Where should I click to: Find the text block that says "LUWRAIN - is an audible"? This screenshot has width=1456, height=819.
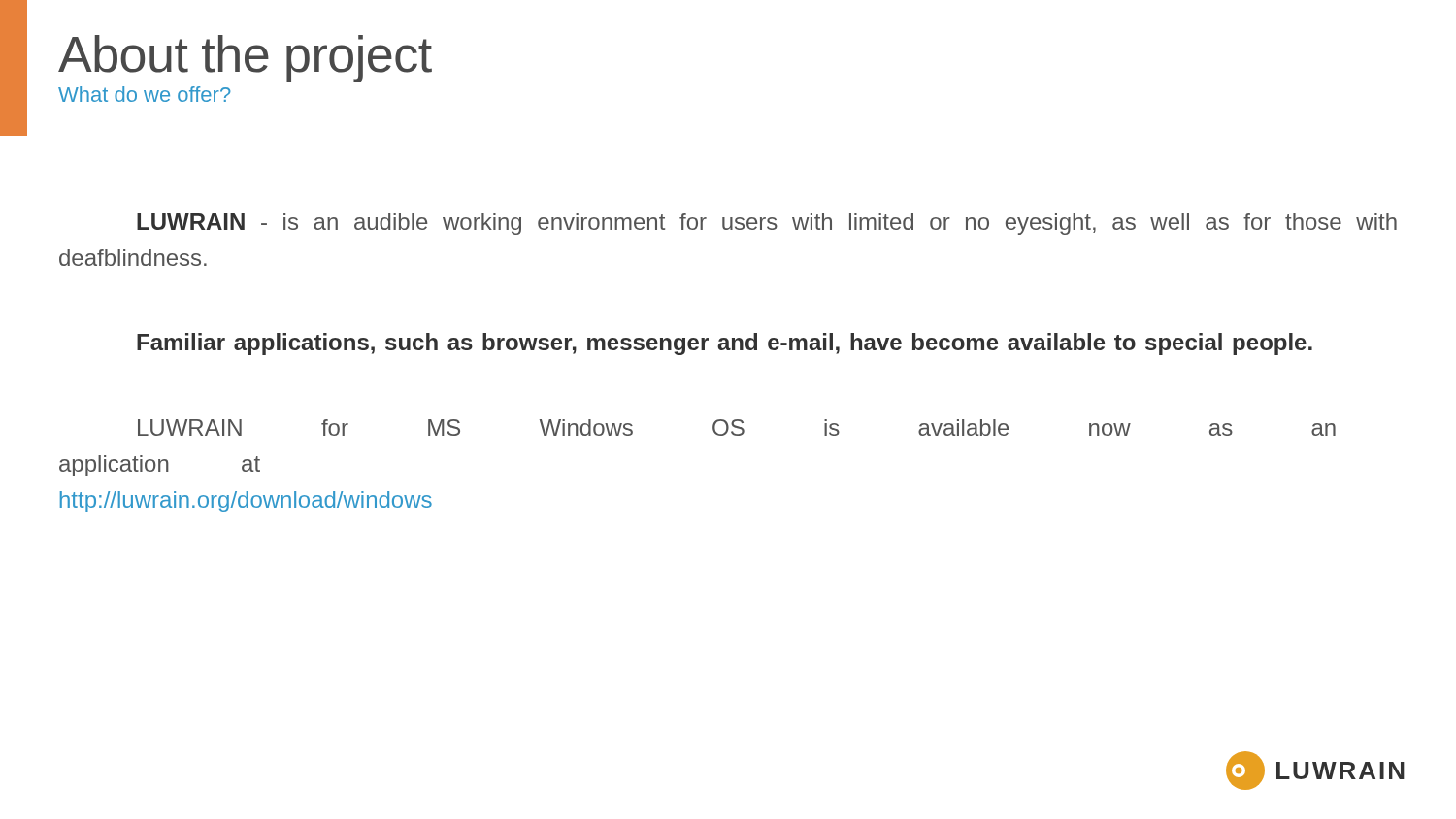[728, 240]
